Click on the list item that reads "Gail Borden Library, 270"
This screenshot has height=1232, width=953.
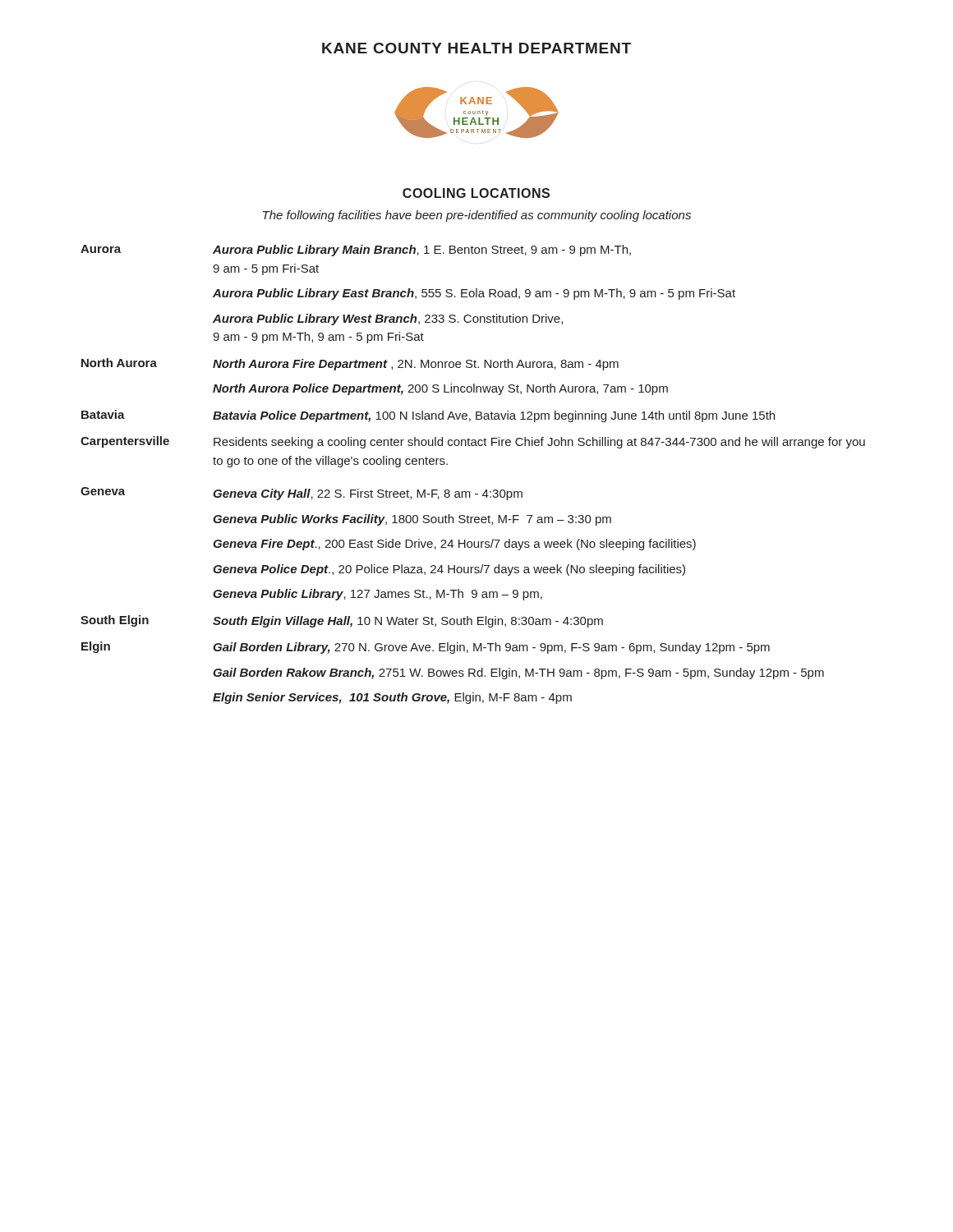543,672
